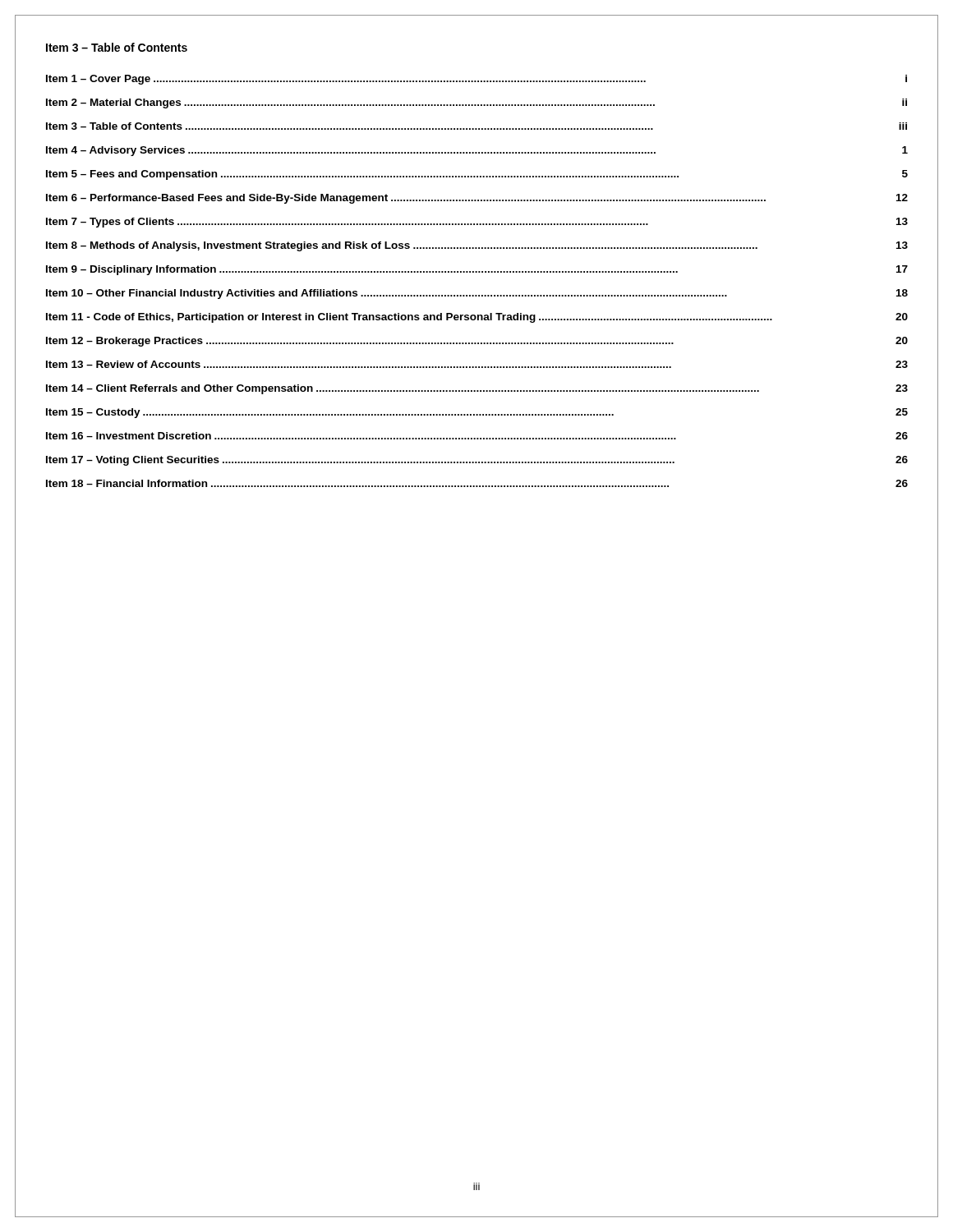Find the block on this page that starts "Item 12 – Brokerage"
Image resolution: width=953 pixels, height=1232 pixels.
476,340
